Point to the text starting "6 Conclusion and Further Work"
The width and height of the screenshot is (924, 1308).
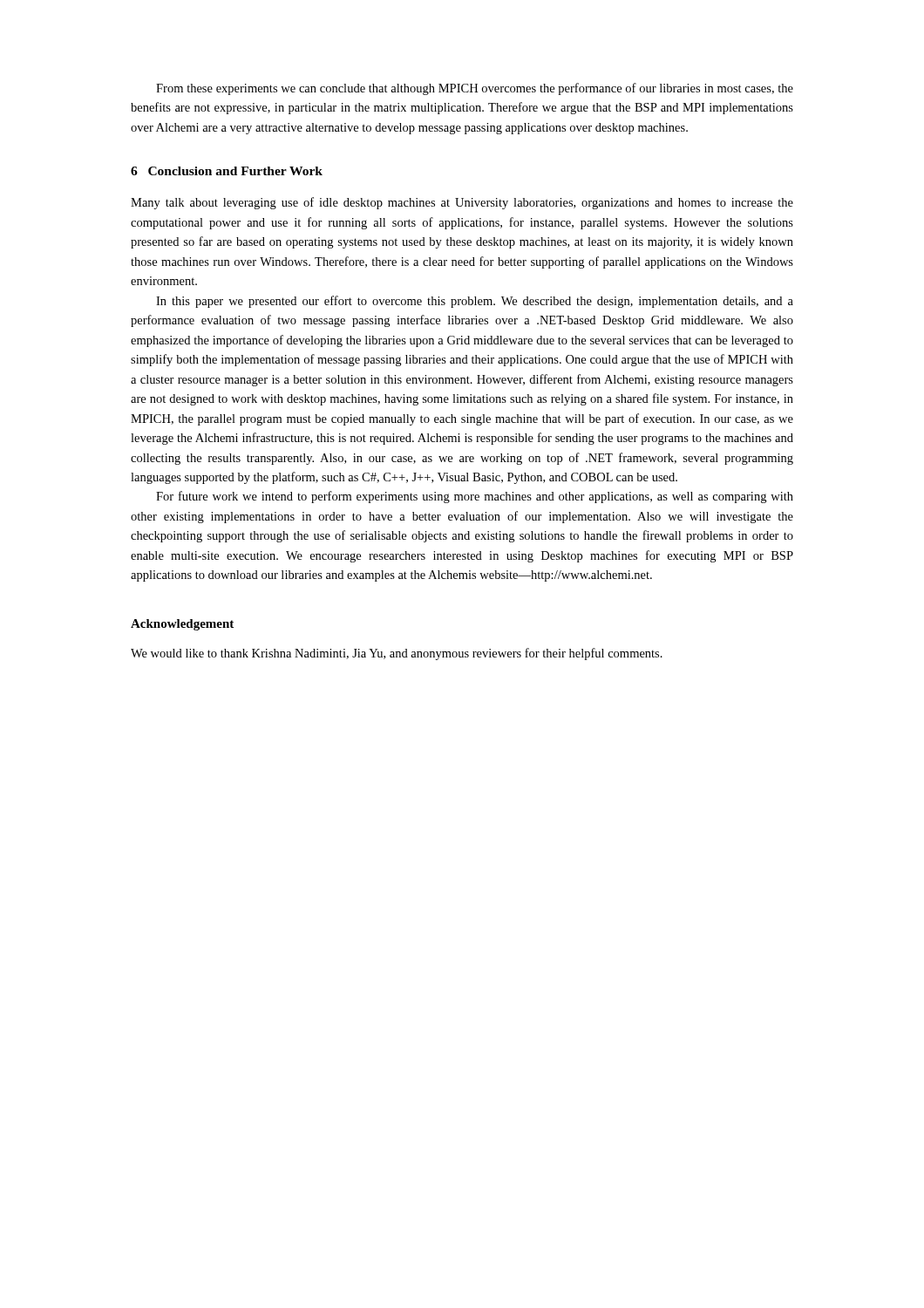[227, 171]
